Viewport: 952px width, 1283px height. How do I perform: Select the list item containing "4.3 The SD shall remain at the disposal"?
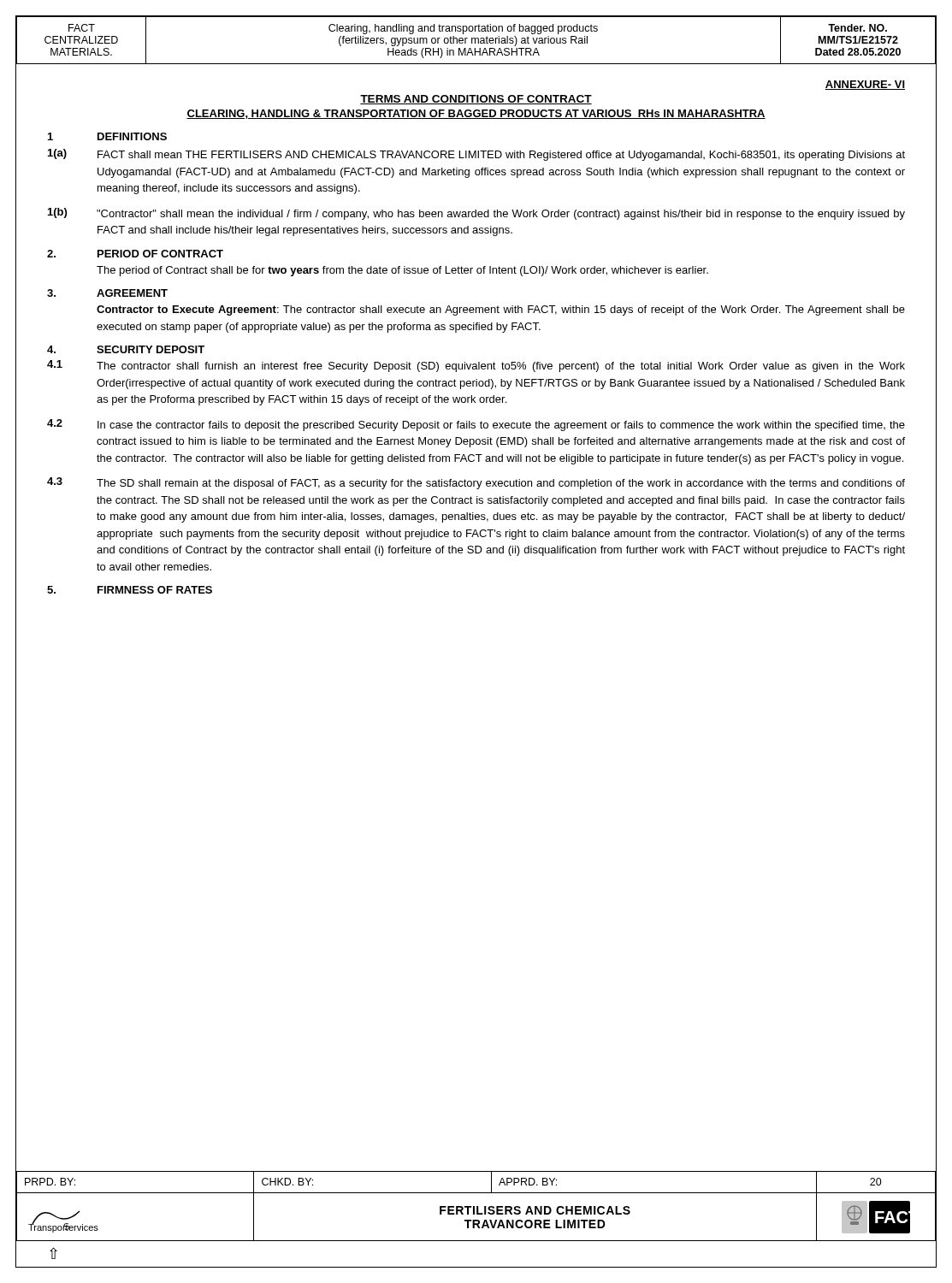(x=476, y=525)
